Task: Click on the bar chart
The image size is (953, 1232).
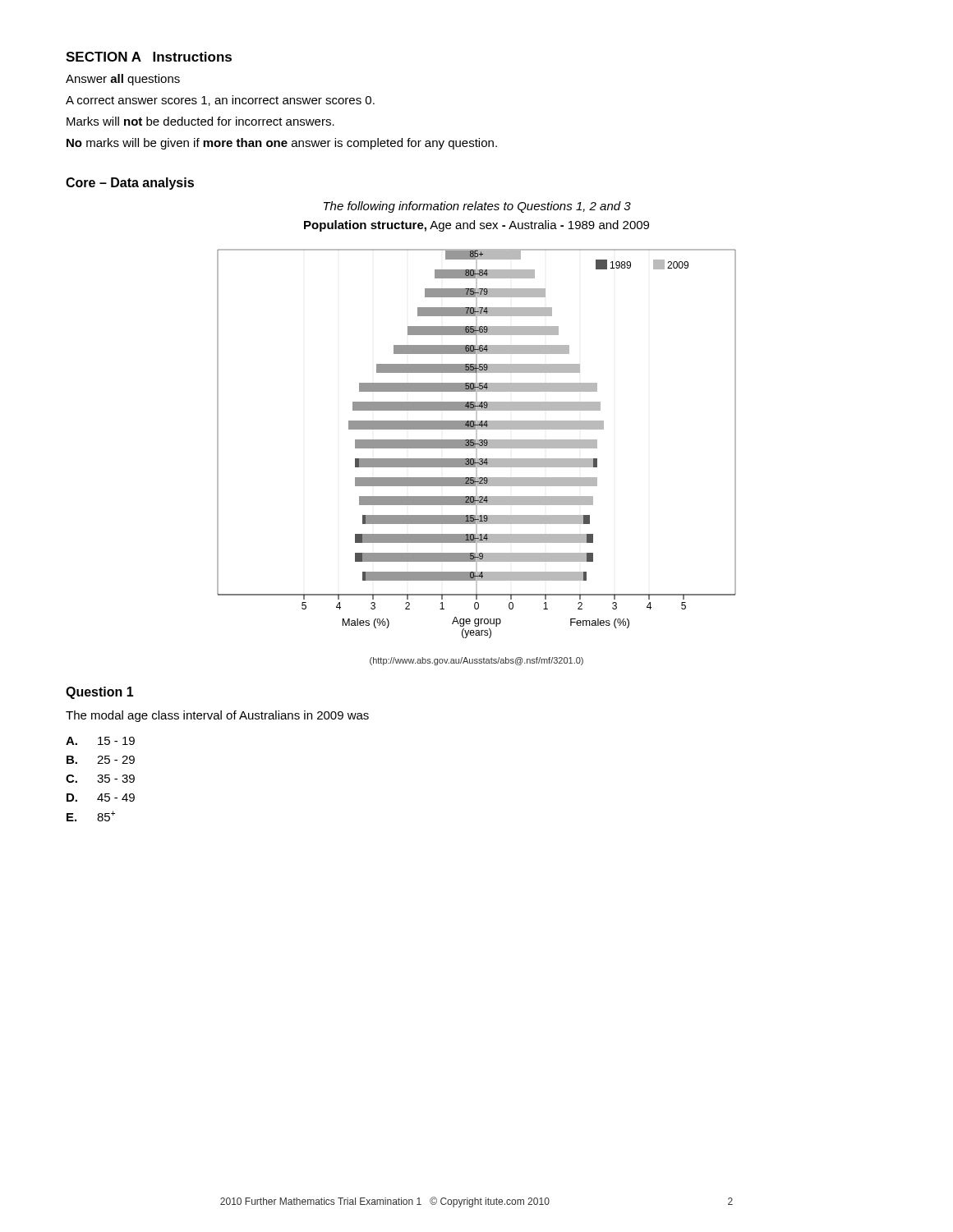Action: (476, 447)
